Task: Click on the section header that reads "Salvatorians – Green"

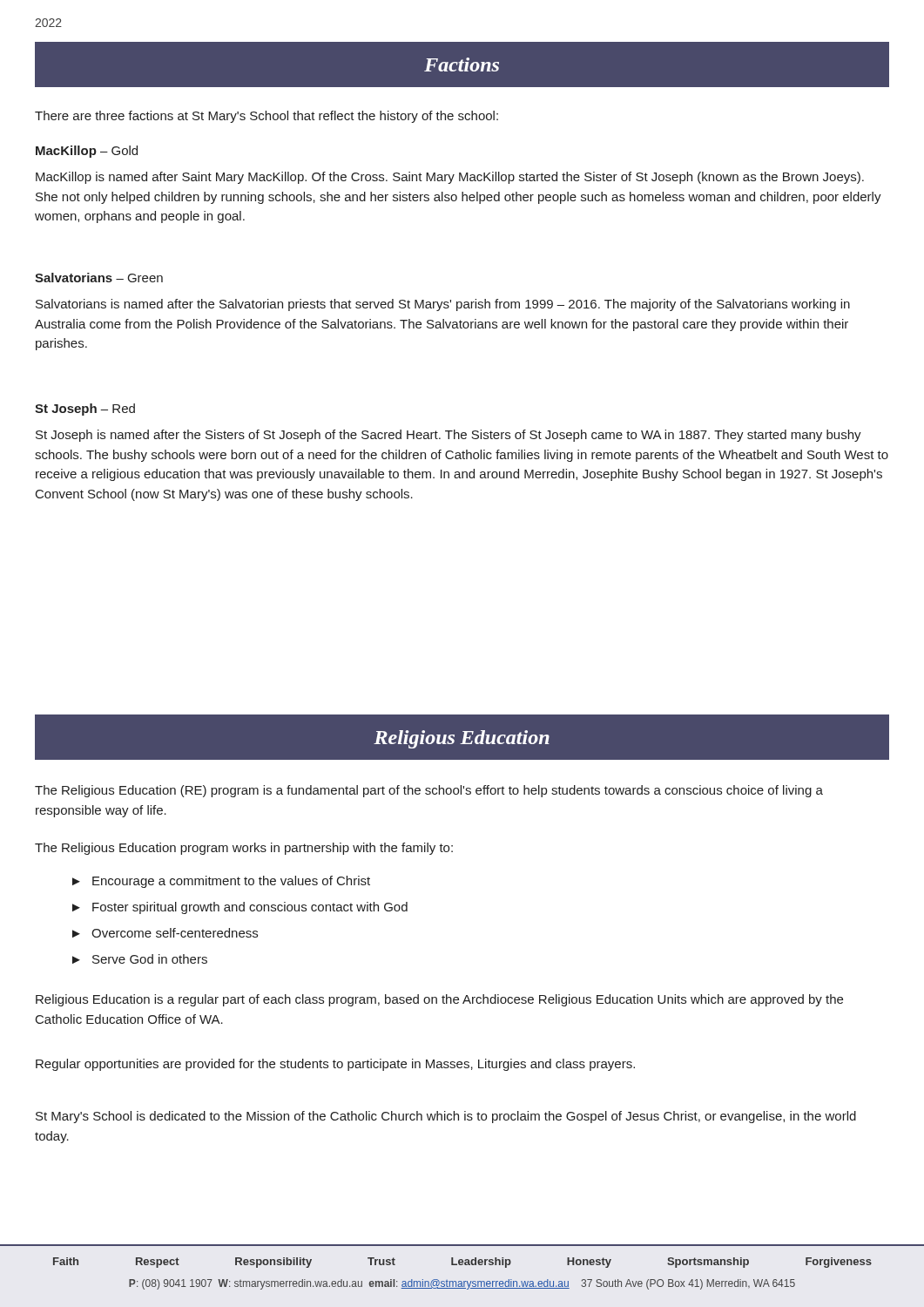Action: [99, 278]
